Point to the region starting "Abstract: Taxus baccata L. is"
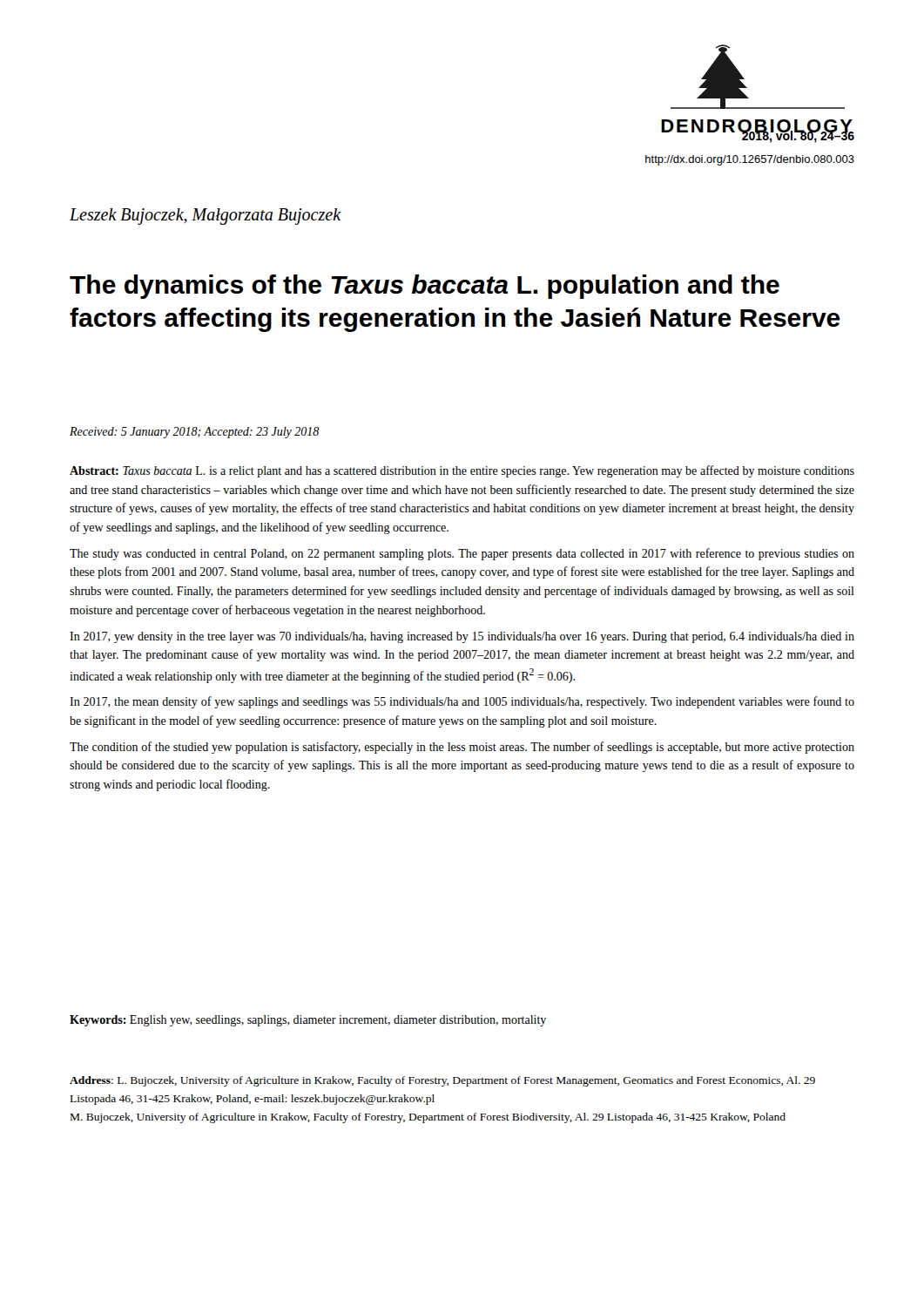The height and width of the screenshot is (1307, 924). tap(462, 628)
